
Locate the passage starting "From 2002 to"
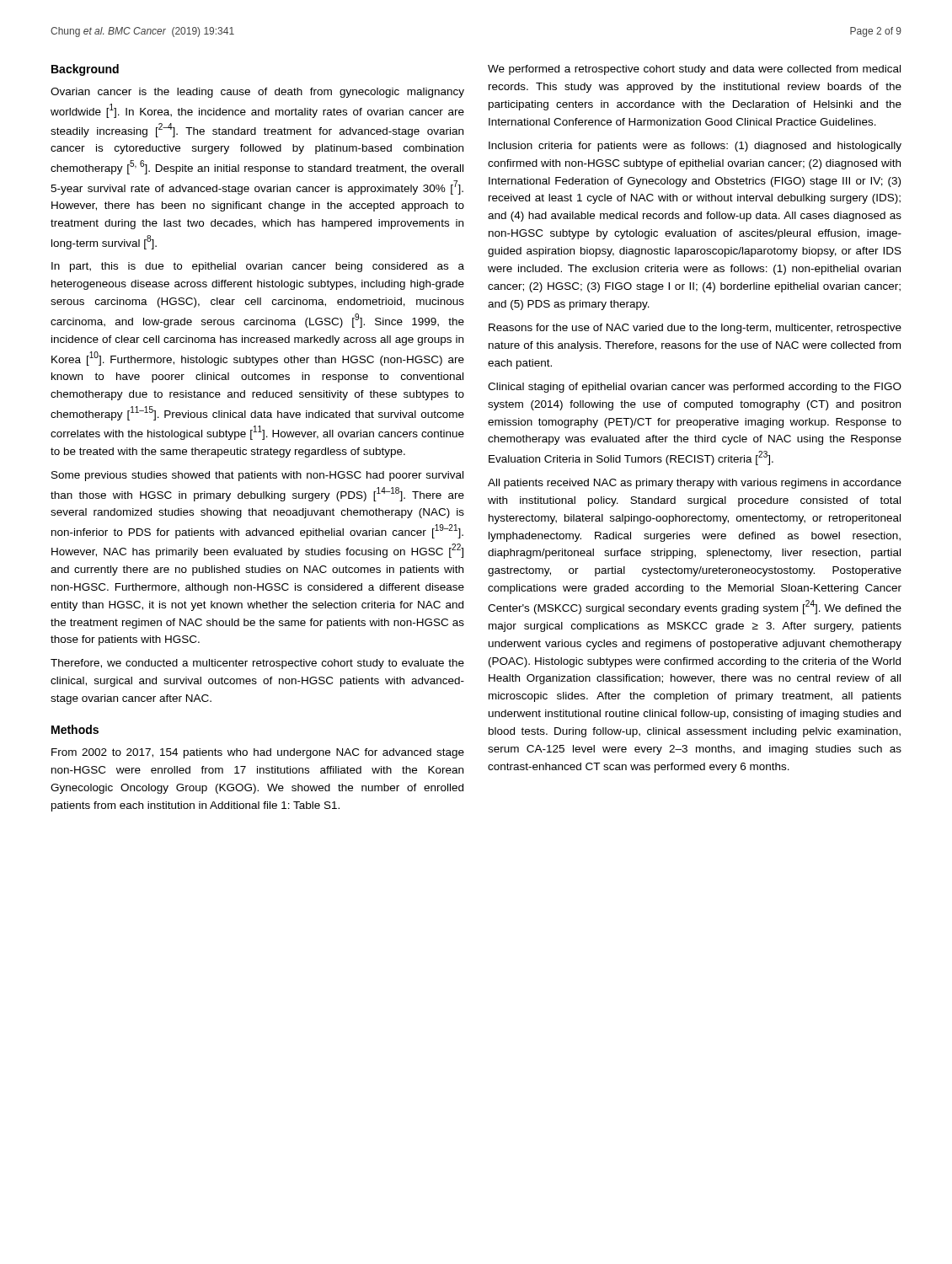[x=257, y=779]
